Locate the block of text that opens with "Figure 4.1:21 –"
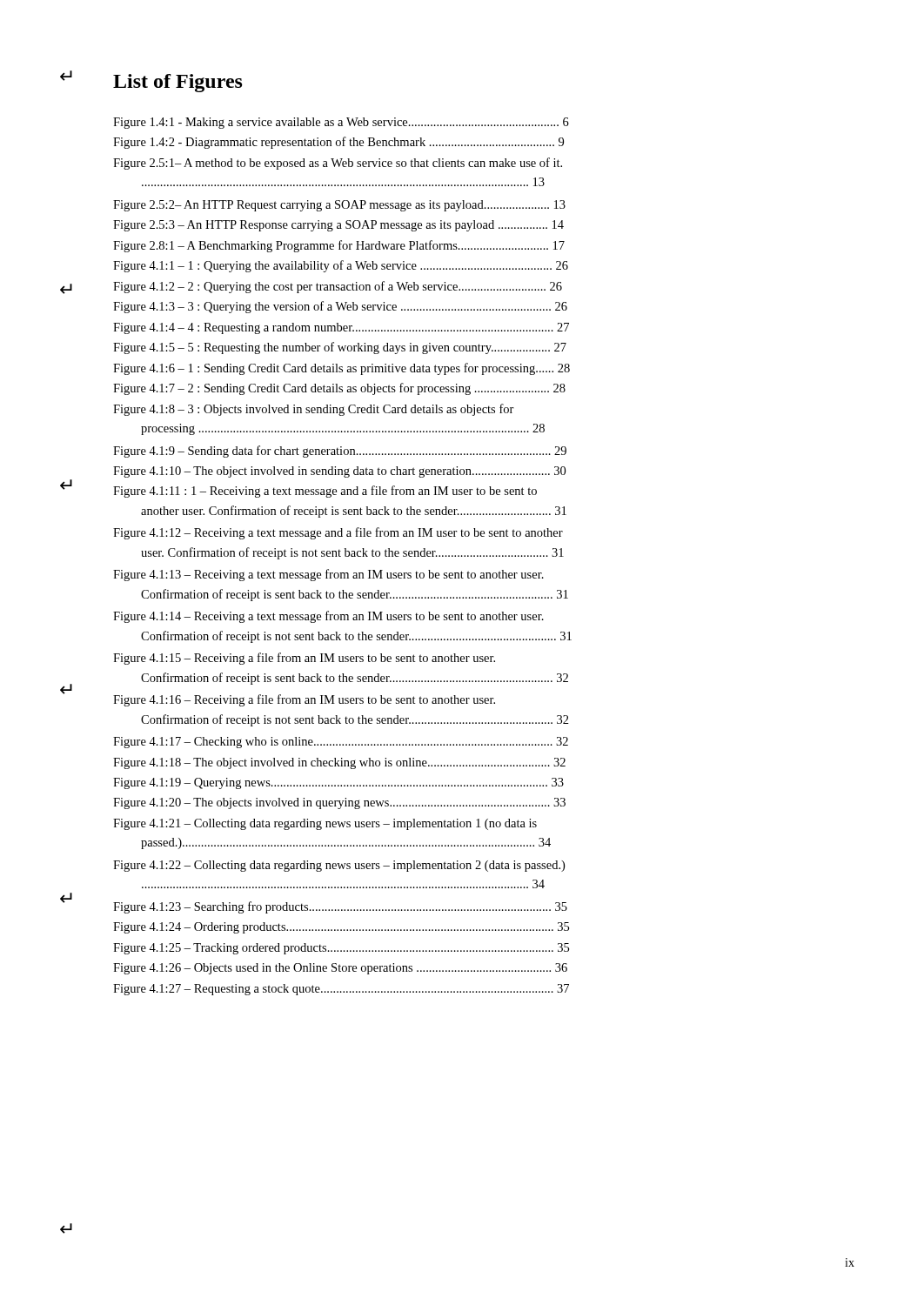 coord(325,823)
